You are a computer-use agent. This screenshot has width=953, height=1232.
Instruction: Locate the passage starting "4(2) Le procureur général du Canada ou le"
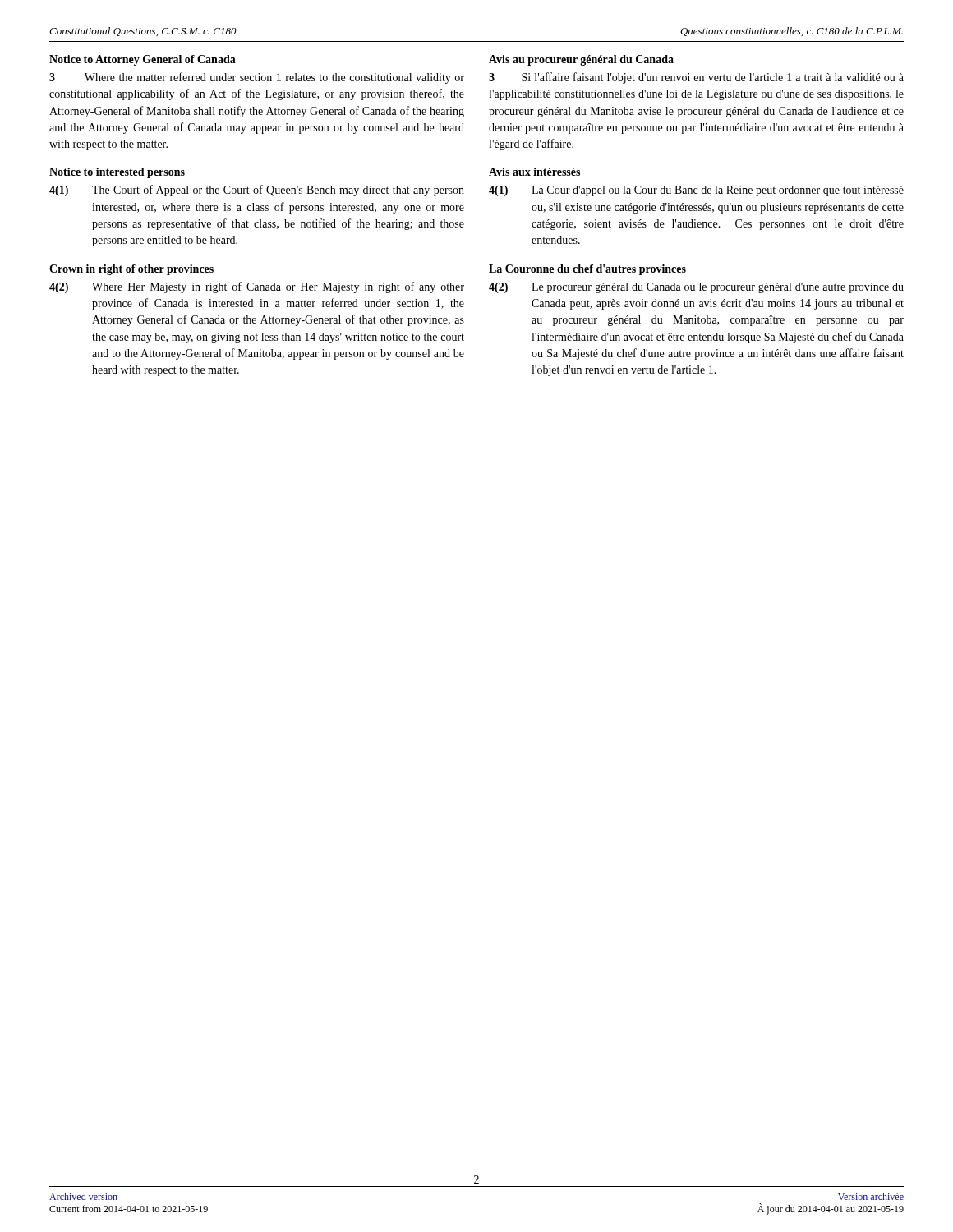coord(696,329)
